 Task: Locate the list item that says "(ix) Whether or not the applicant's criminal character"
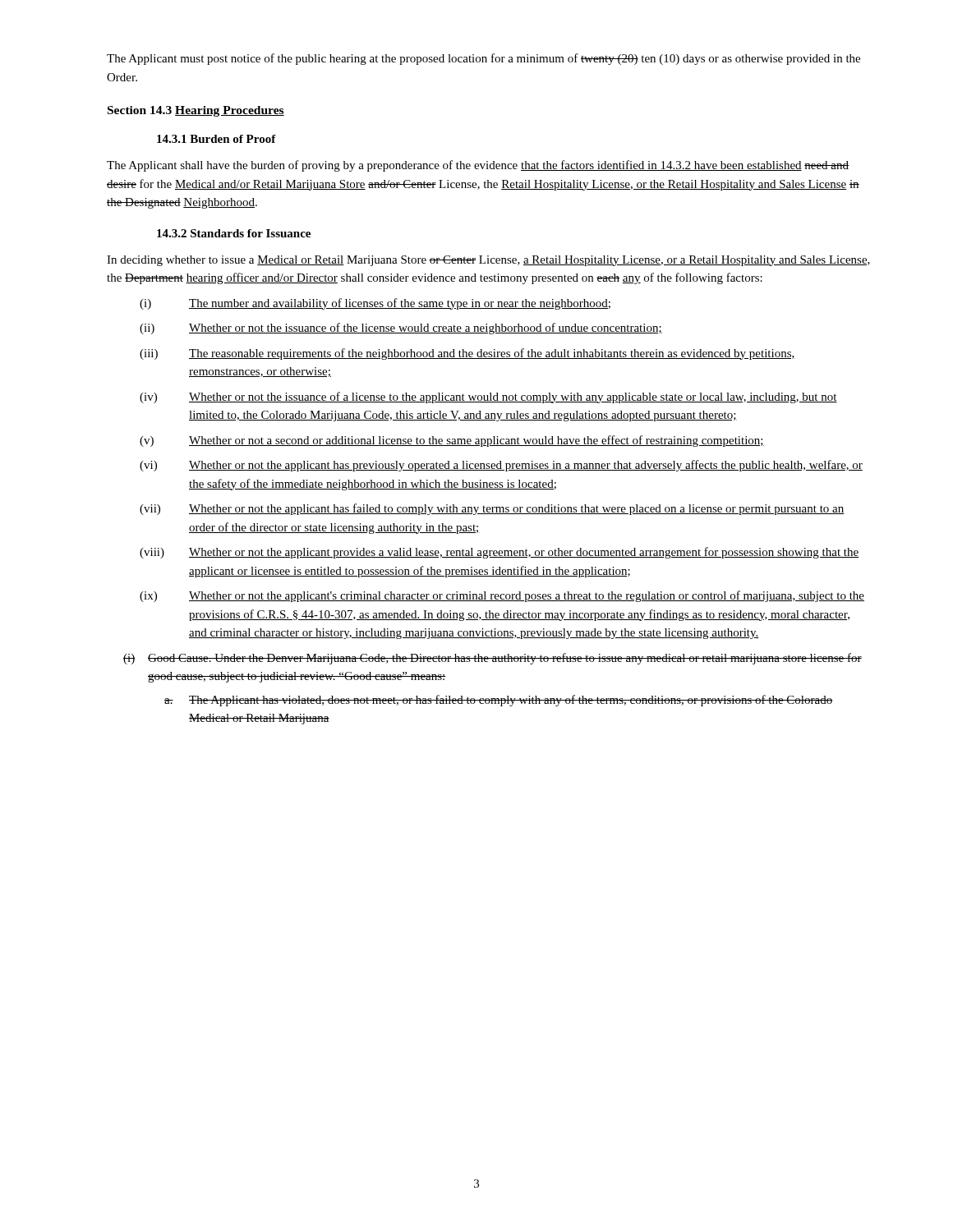489,614
